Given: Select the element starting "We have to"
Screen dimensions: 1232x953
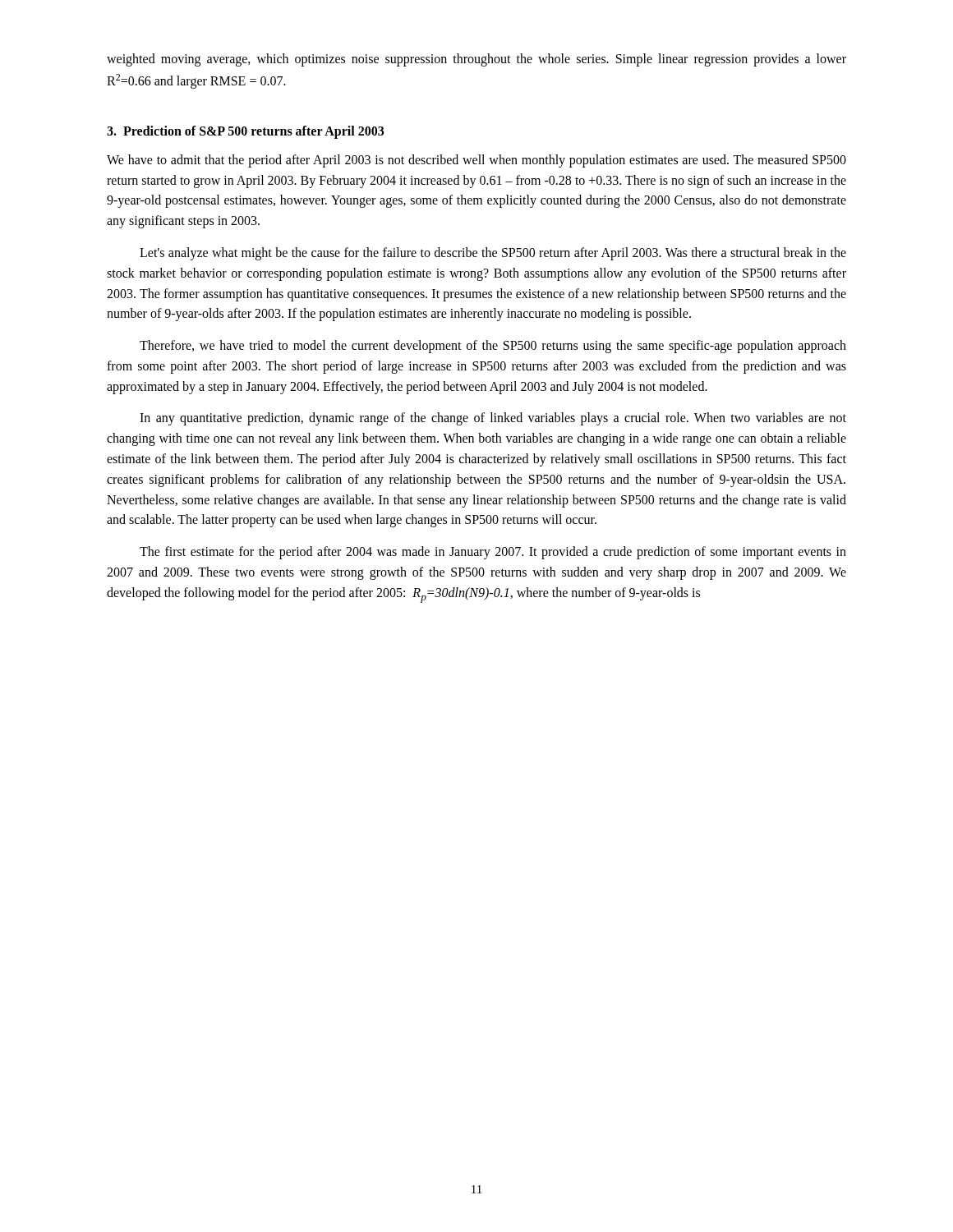Looking at the screenshot, I should click(x=476, y=191).
